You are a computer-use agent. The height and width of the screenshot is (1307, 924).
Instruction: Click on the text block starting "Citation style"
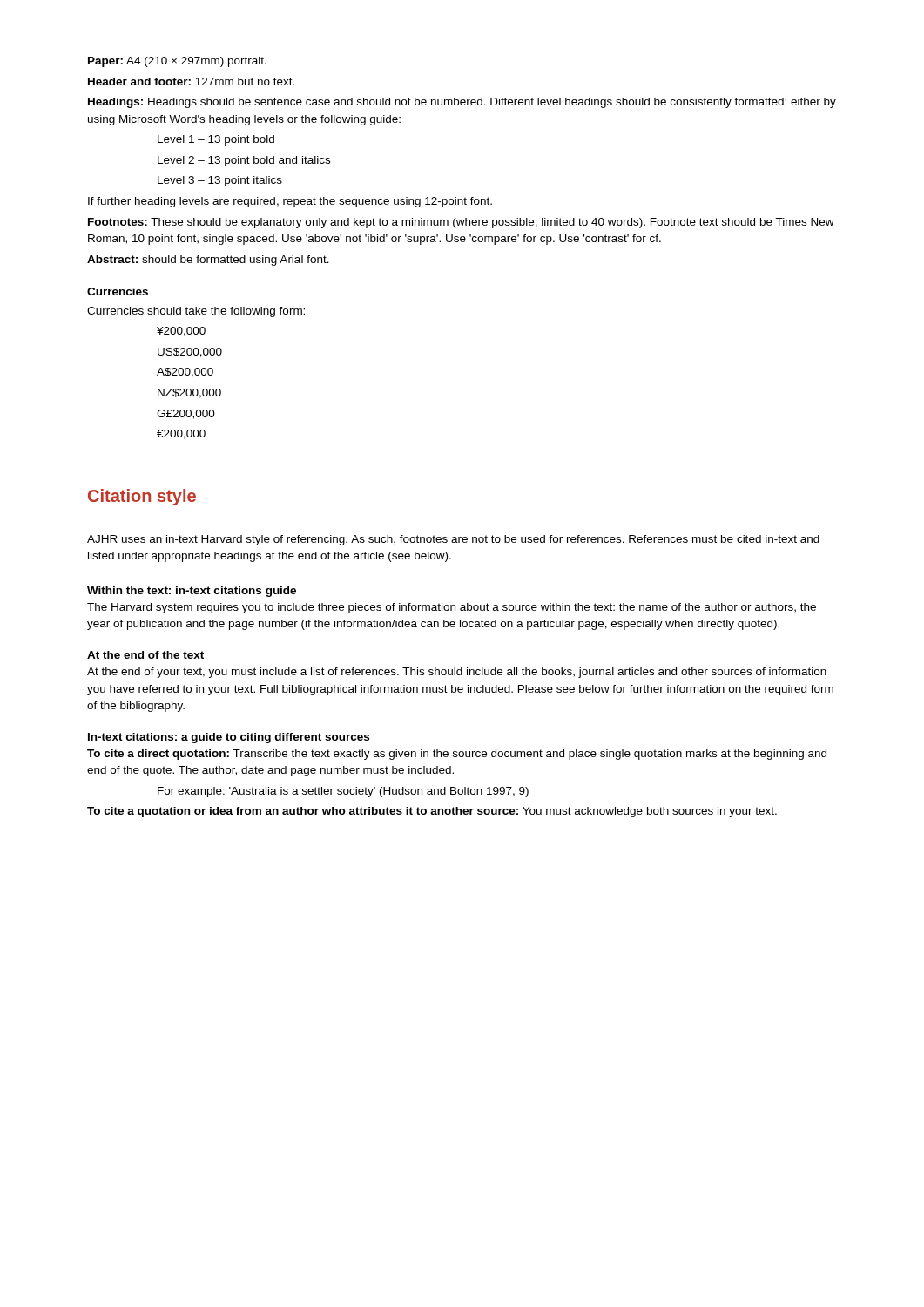point(142,496)
